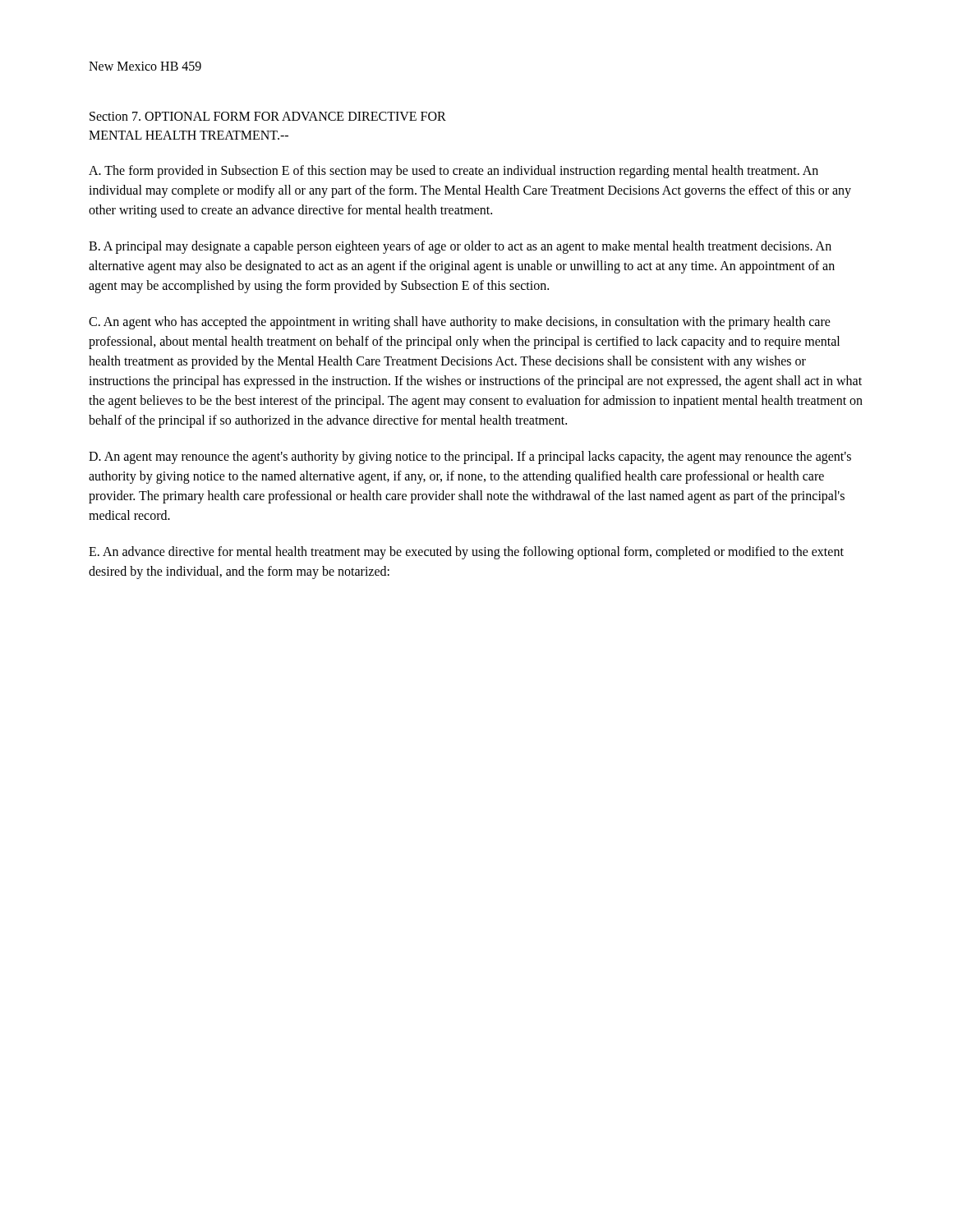Locate the section header that opens with "Section 7. OPTIONAL FORM FOR ADVANCE"
This screenshot has width=953, height=1232.
tap(267, 126)
